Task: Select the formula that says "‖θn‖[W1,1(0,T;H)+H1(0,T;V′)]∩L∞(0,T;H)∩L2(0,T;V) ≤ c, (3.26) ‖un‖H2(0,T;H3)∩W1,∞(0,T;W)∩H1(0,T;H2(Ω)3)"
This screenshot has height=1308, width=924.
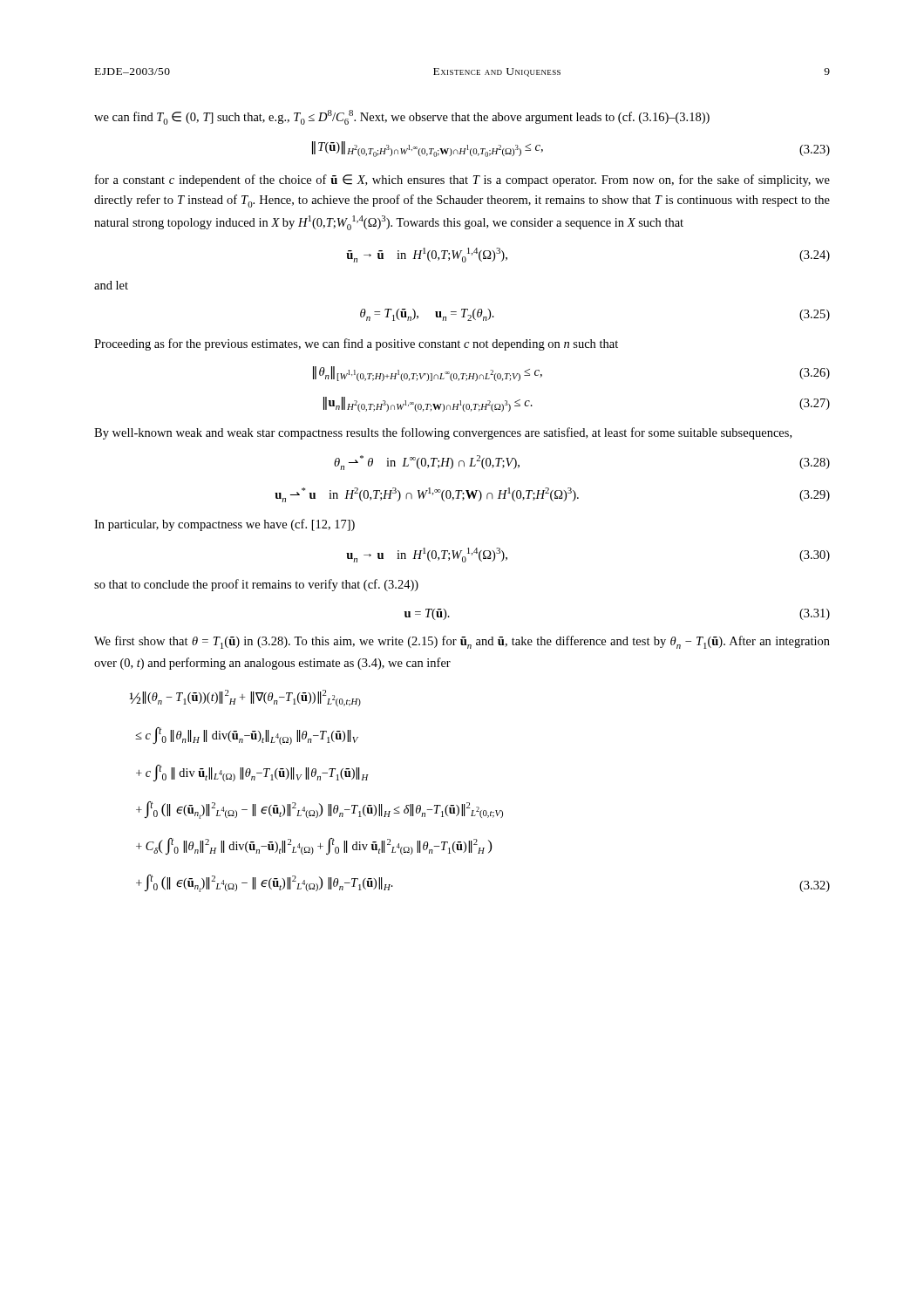Action: click(x=462, y=388)
